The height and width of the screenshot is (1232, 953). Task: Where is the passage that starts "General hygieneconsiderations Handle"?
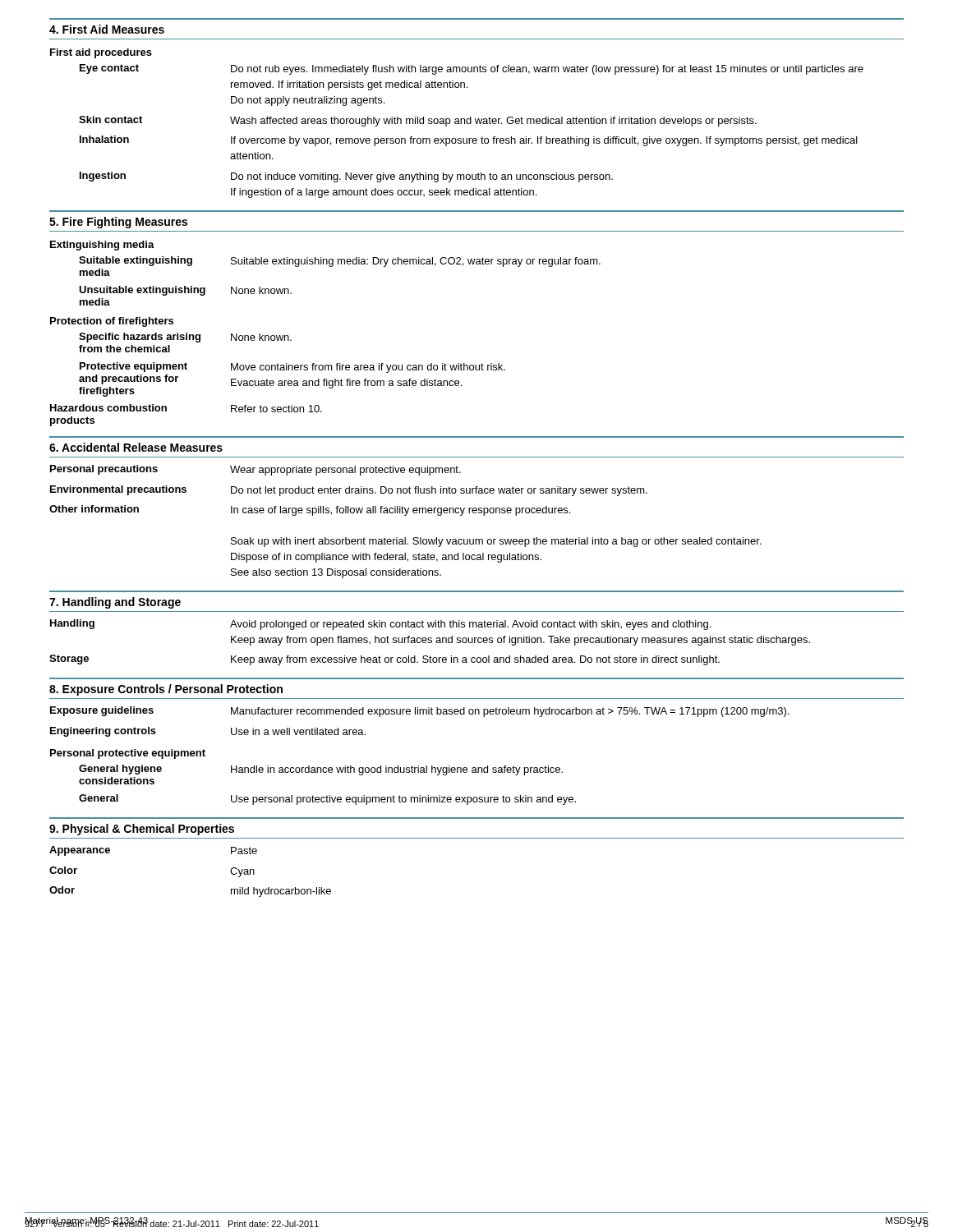point(476,774)
